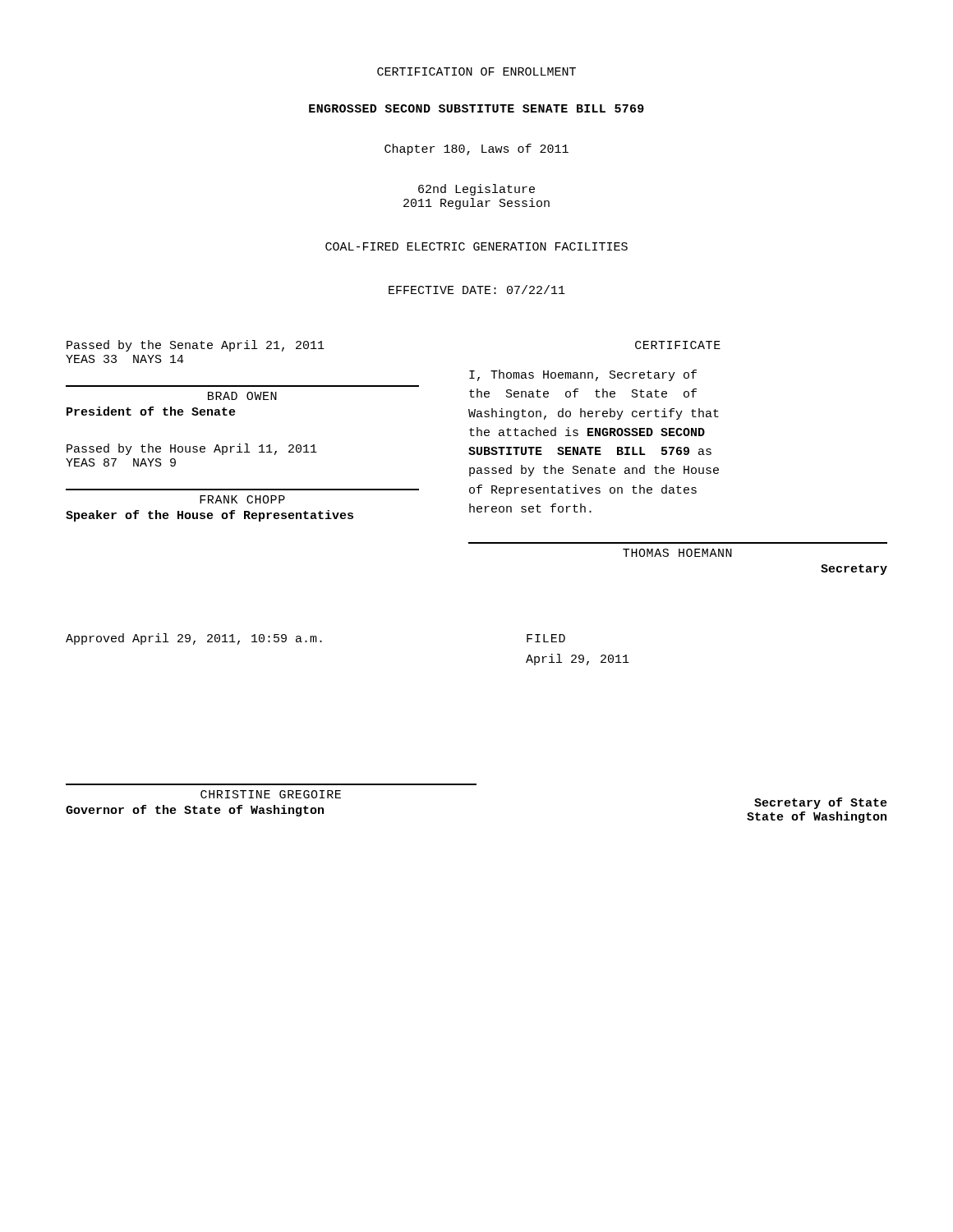Select the text block containing "Passed by the House April 11, 2011 YEAS"

click(191, 457)
